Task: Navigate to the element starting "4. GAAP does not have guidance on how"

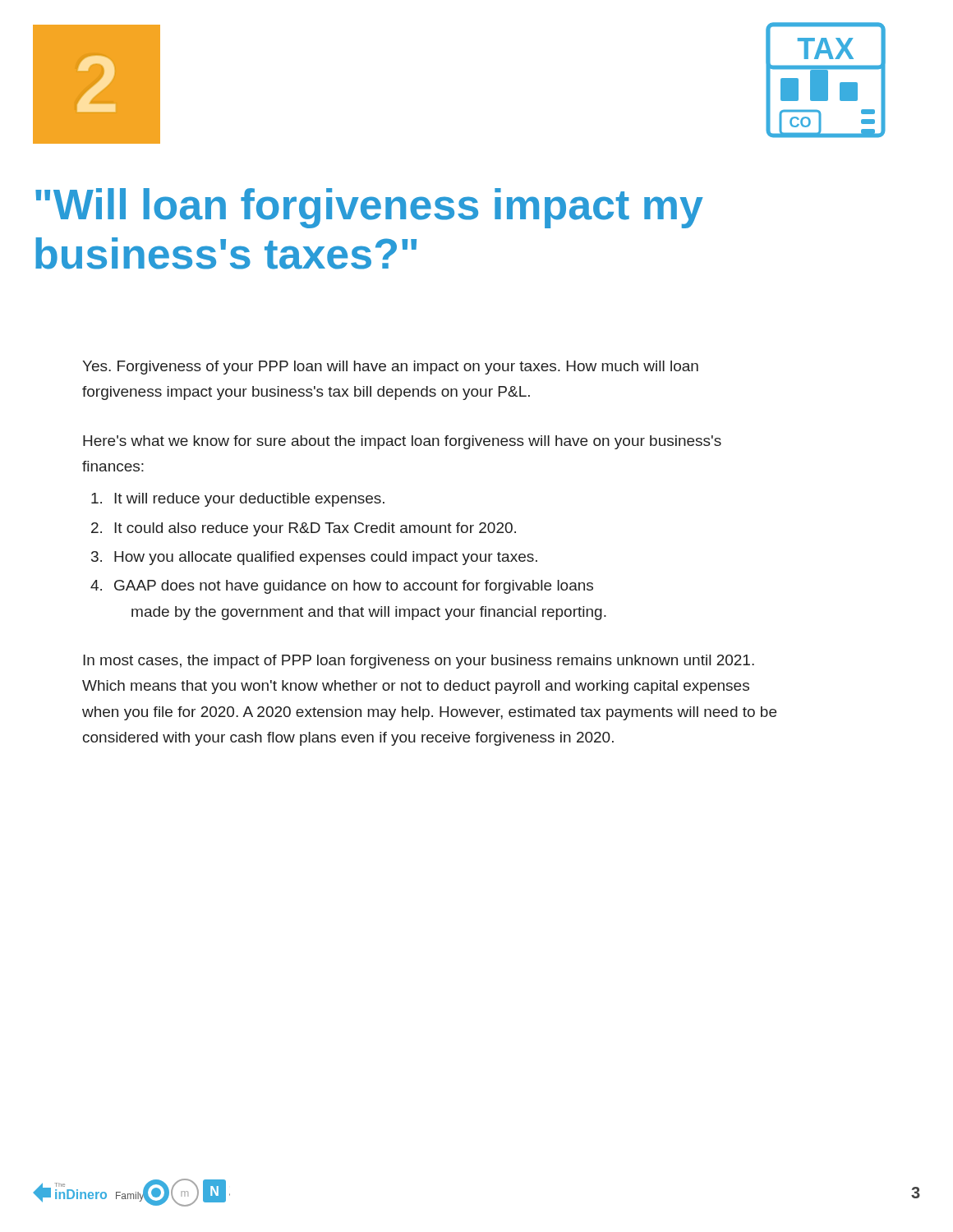Action: (x=435, y=599)
